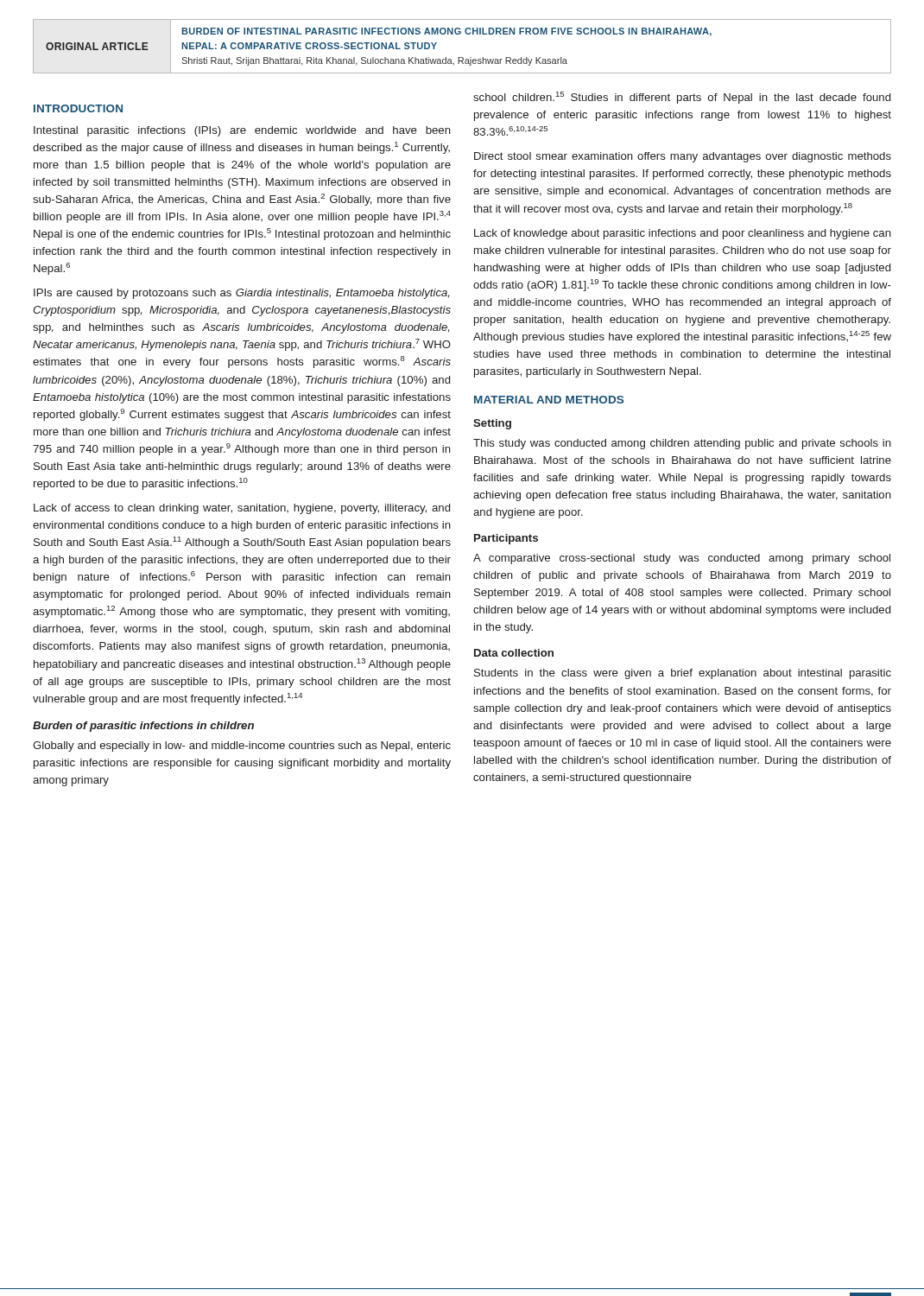Locate the passage starting "MATERIAL AND METHODS"

pyautogui.click(x=549, y=400)
